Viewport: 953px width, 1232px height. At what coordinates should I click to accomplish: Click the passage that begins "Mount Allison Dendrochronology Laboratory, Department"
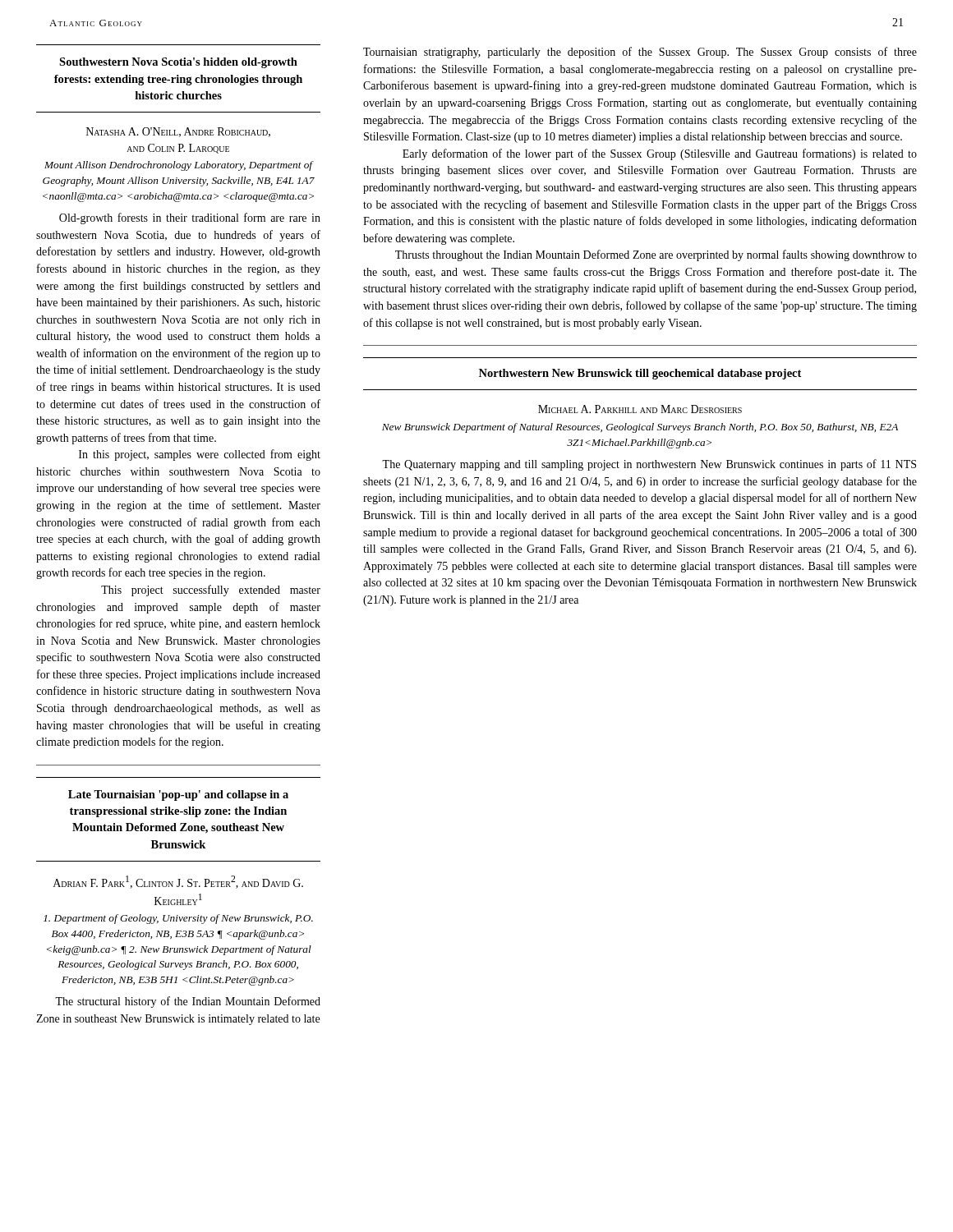click(178, 180)
